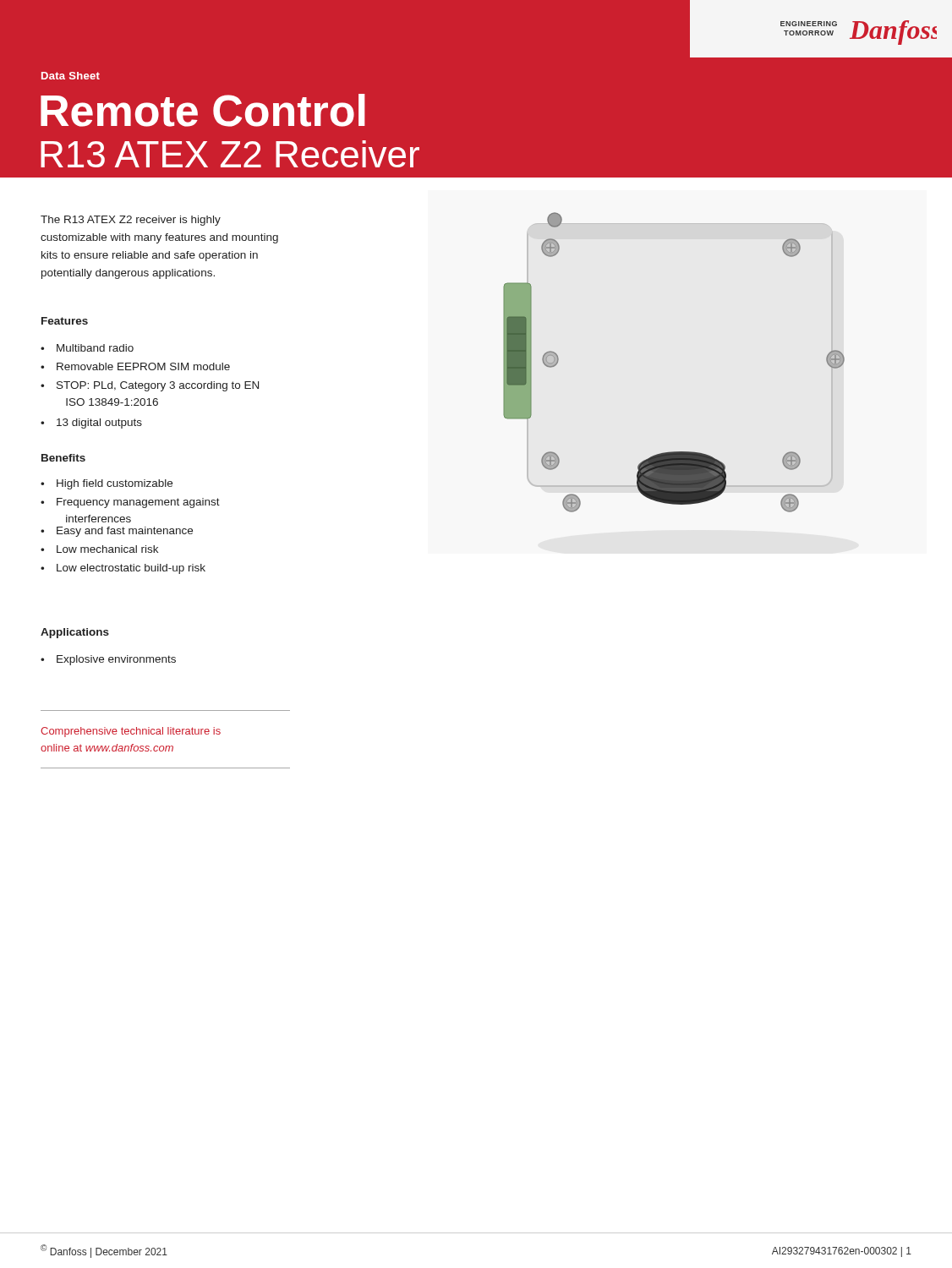
Task: Click where it says "Comprehensive technical literature isonline at www.danfoss.com"
Action: 131,739
